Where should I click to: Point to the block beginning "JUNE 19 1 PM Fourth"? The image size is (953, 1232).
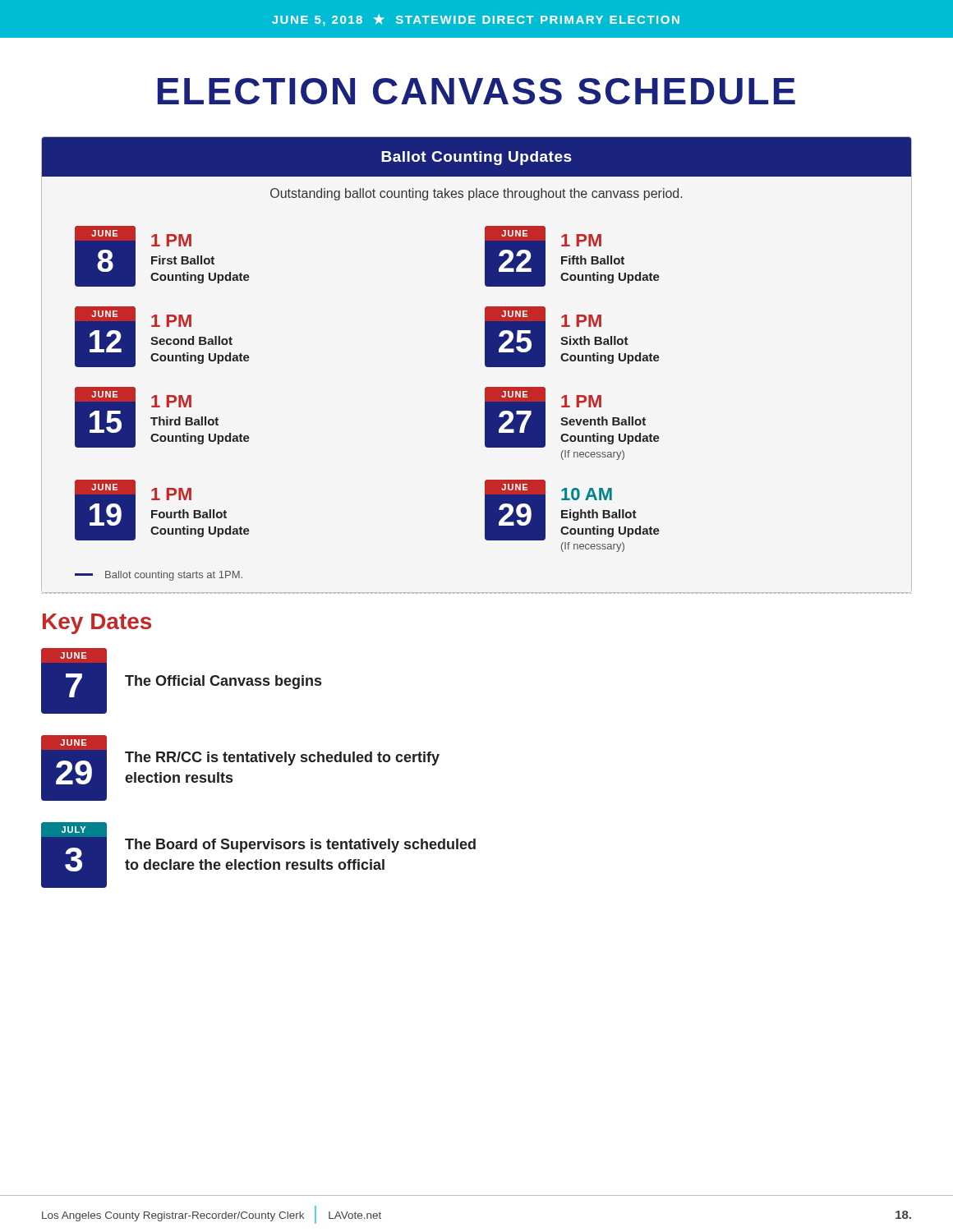tap(162, 510)
